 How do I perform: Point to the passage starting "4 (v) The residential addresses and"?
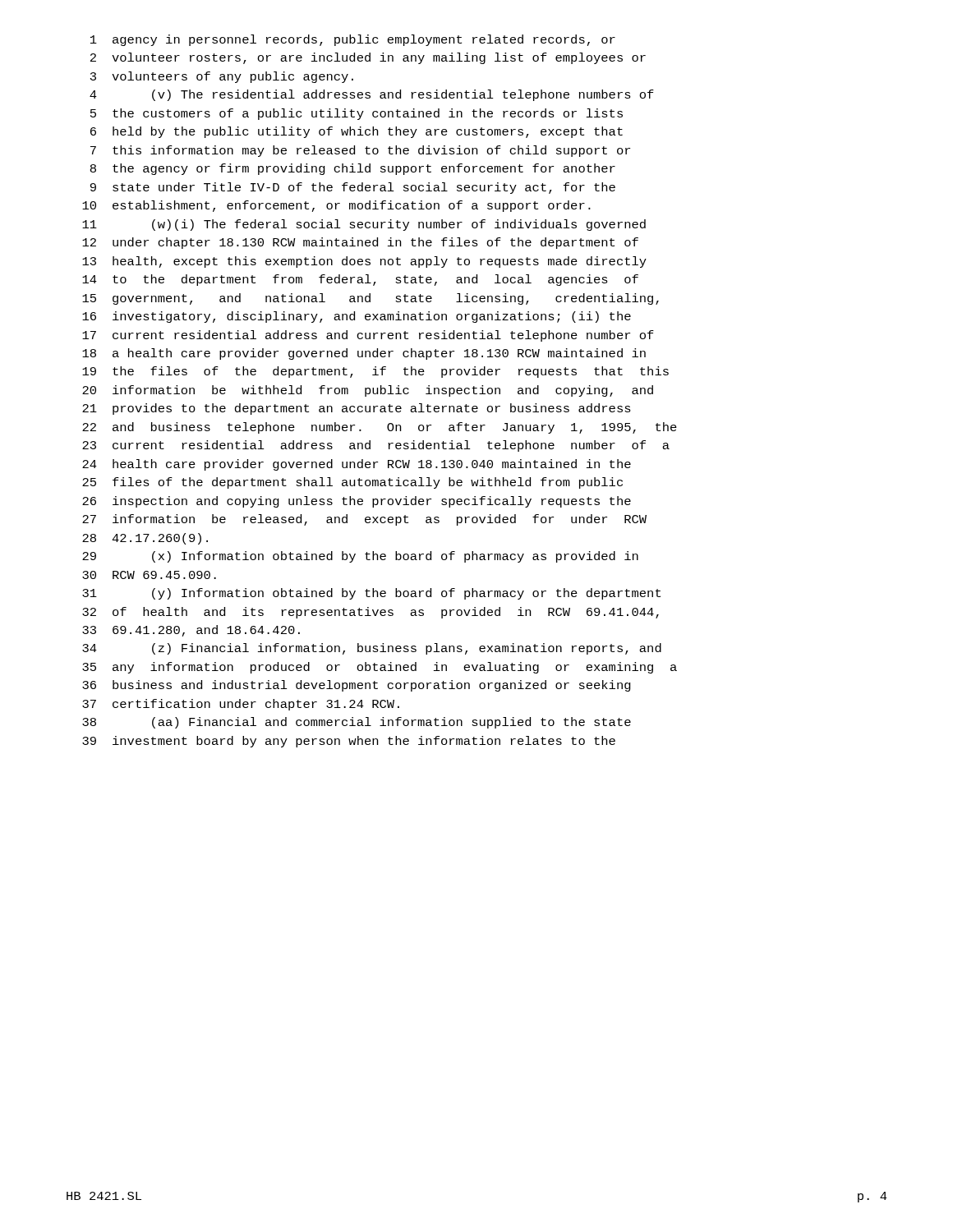click(x=476, y=151)
